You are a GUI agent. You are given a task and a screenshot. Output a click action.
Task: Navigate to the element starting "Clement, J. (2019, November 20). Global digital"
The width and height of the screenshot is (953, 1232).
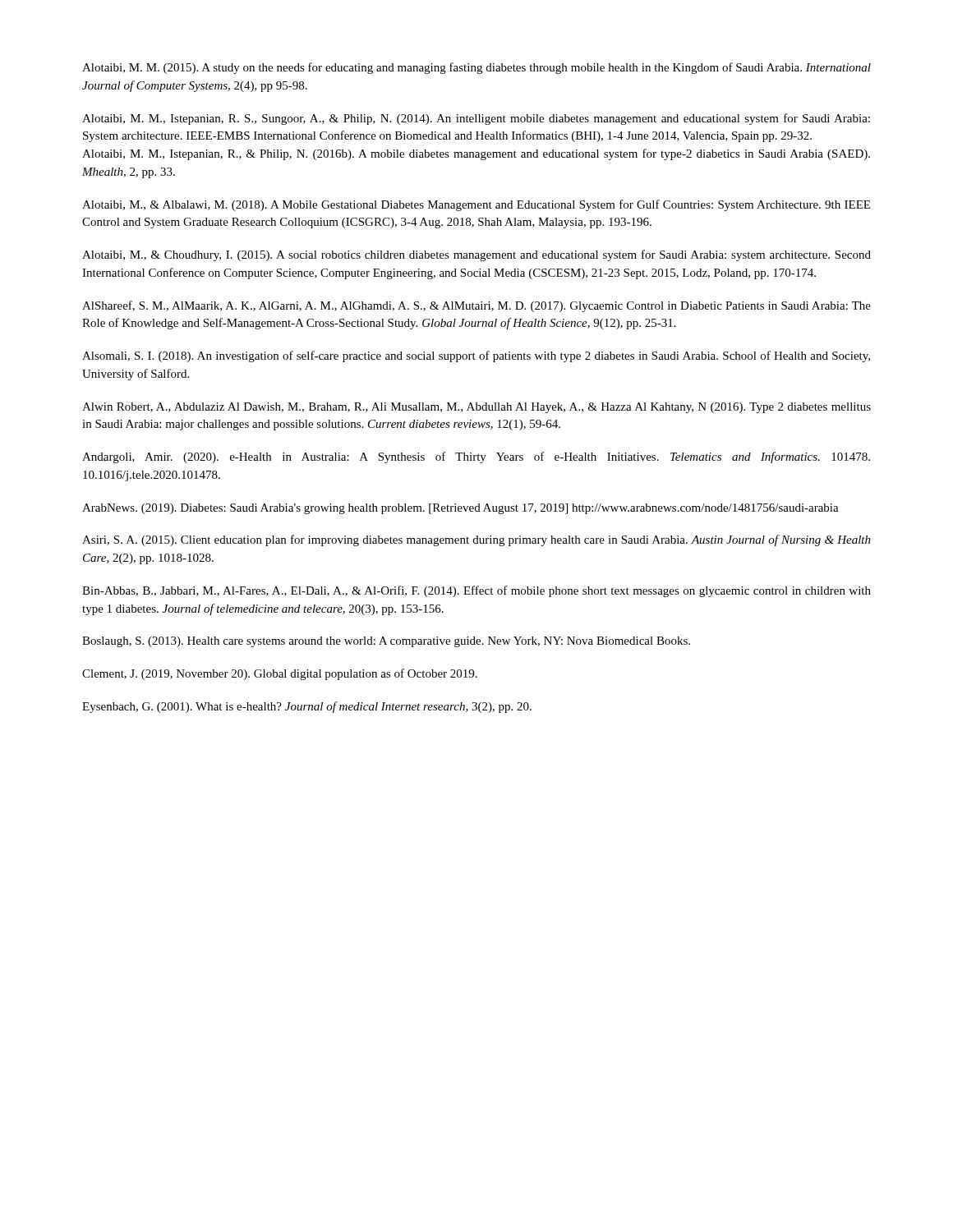point(280,673)
